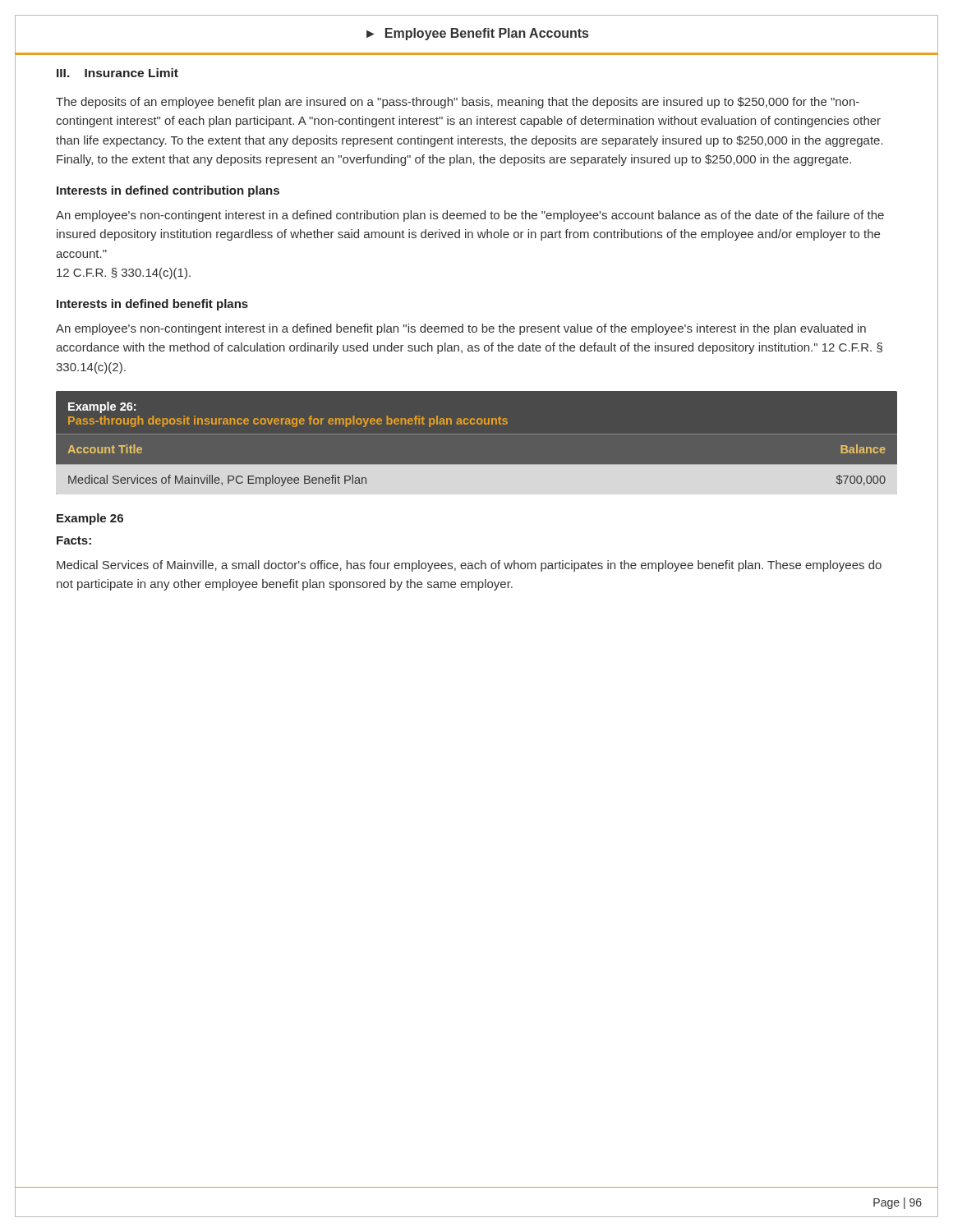Find the passage starting "Example 26"
Viewport: 953px width, 1232px height.
90,518
